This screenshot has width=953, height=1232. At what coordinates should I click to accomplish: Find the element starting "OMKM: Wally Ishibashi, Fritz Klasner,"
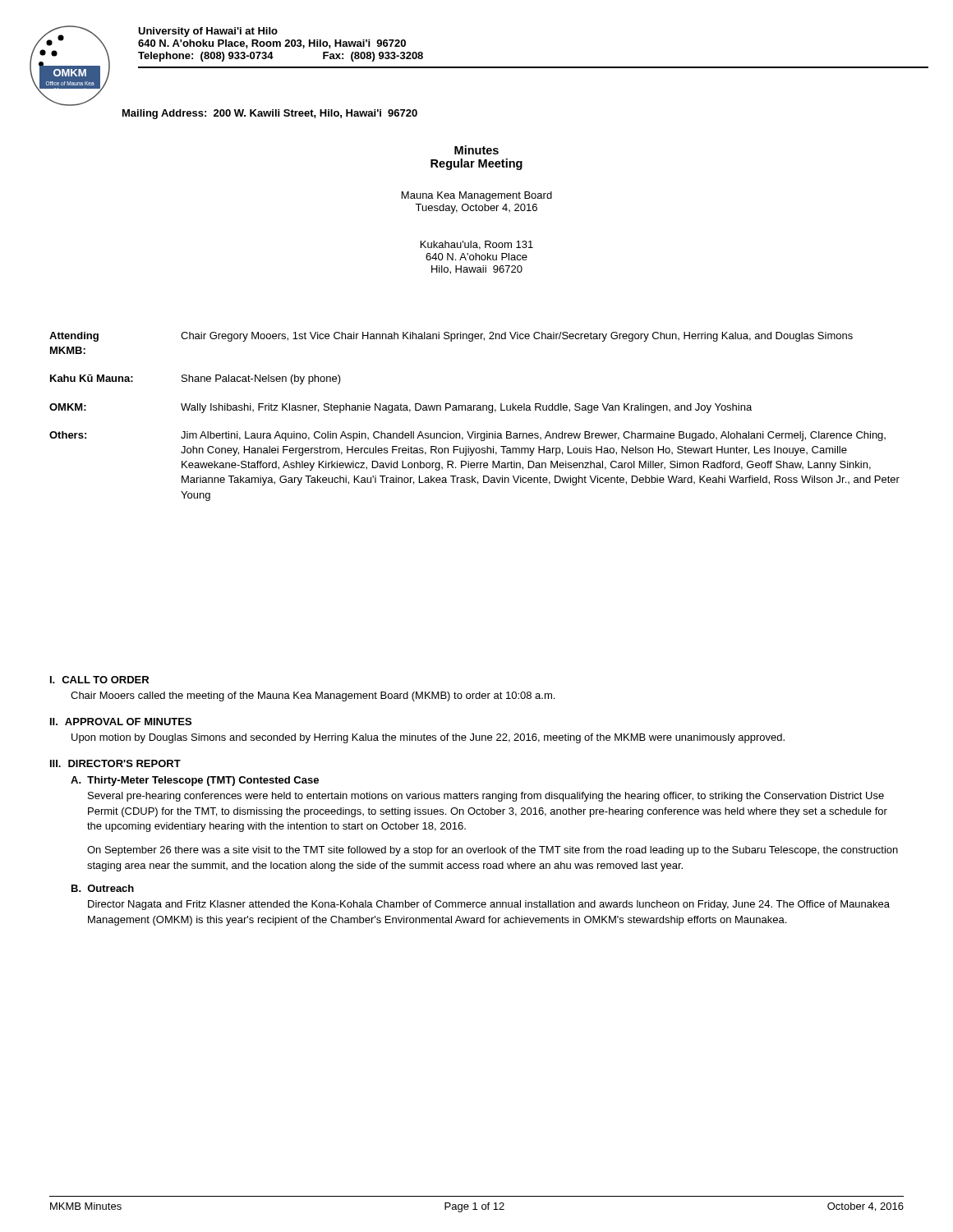pos(476,407)
